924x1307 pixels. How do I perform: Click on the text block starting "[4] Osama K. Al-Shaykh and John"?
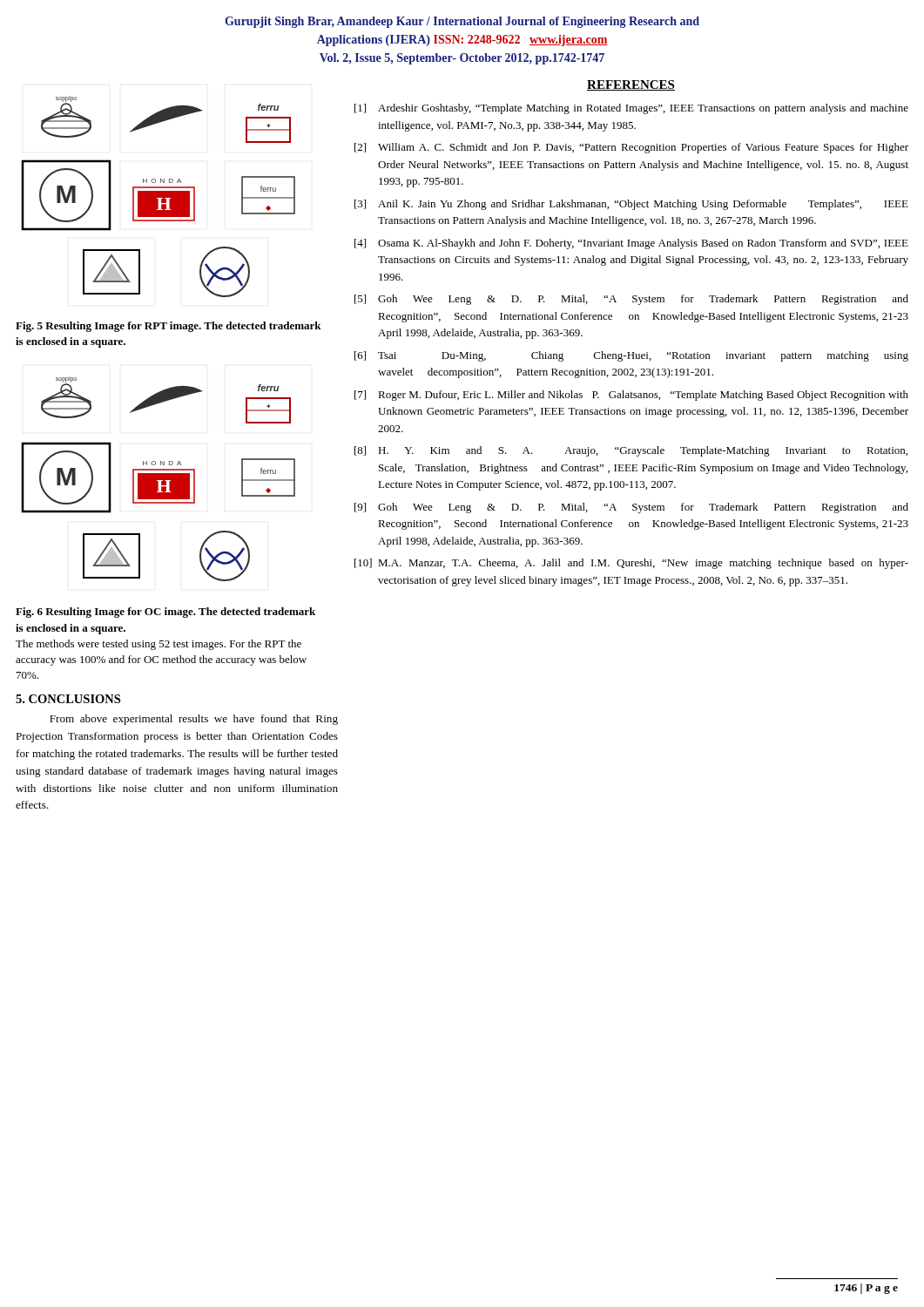631,259
